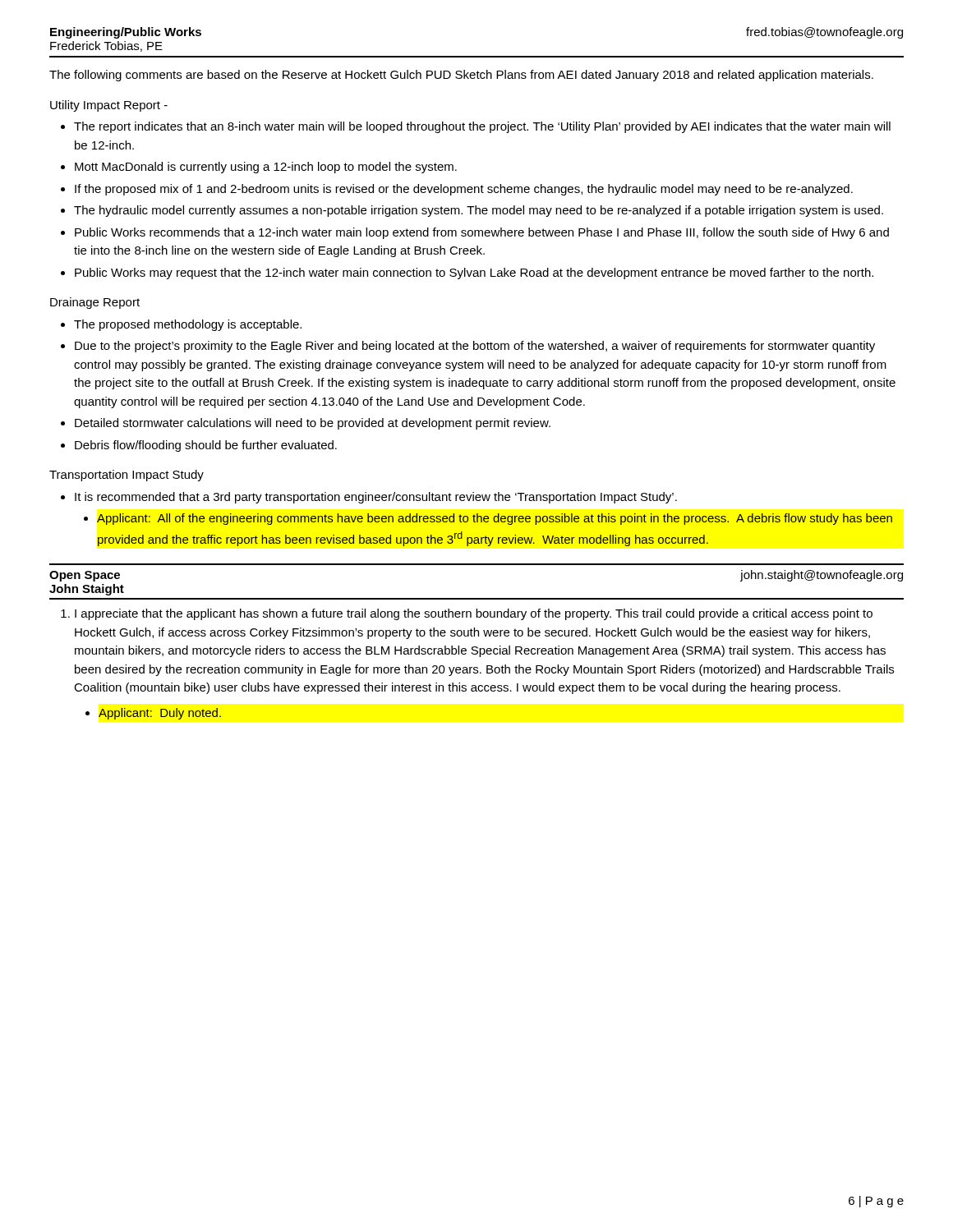The height and width of the screenshot is (1232, 953).
Task: Select the list item with the text "Public Works recommends"
Action: click(482, 241)
